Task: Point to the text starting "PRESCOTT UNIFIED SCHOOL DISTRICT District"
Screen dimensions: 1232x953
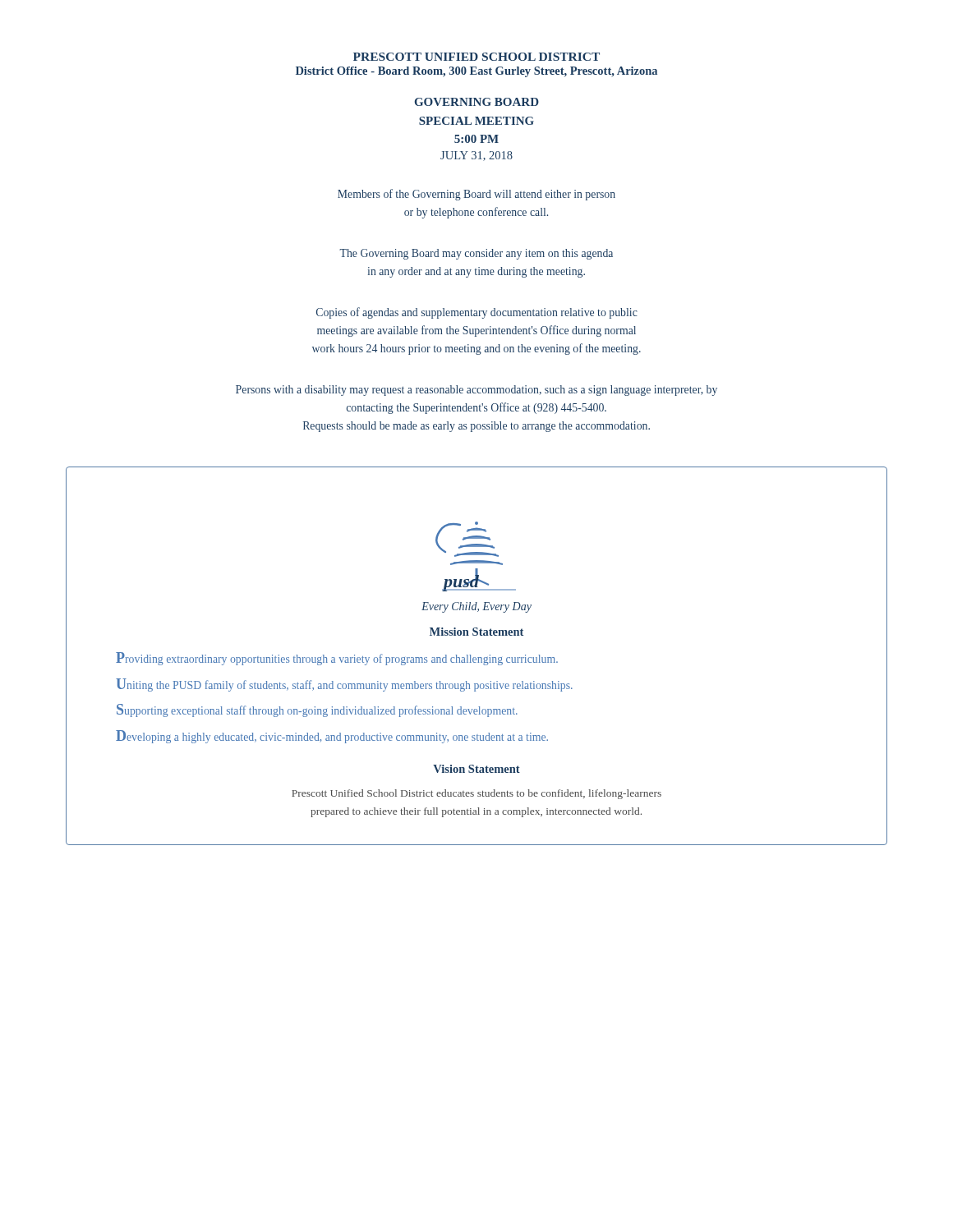Action: click(x=476, y=64)
